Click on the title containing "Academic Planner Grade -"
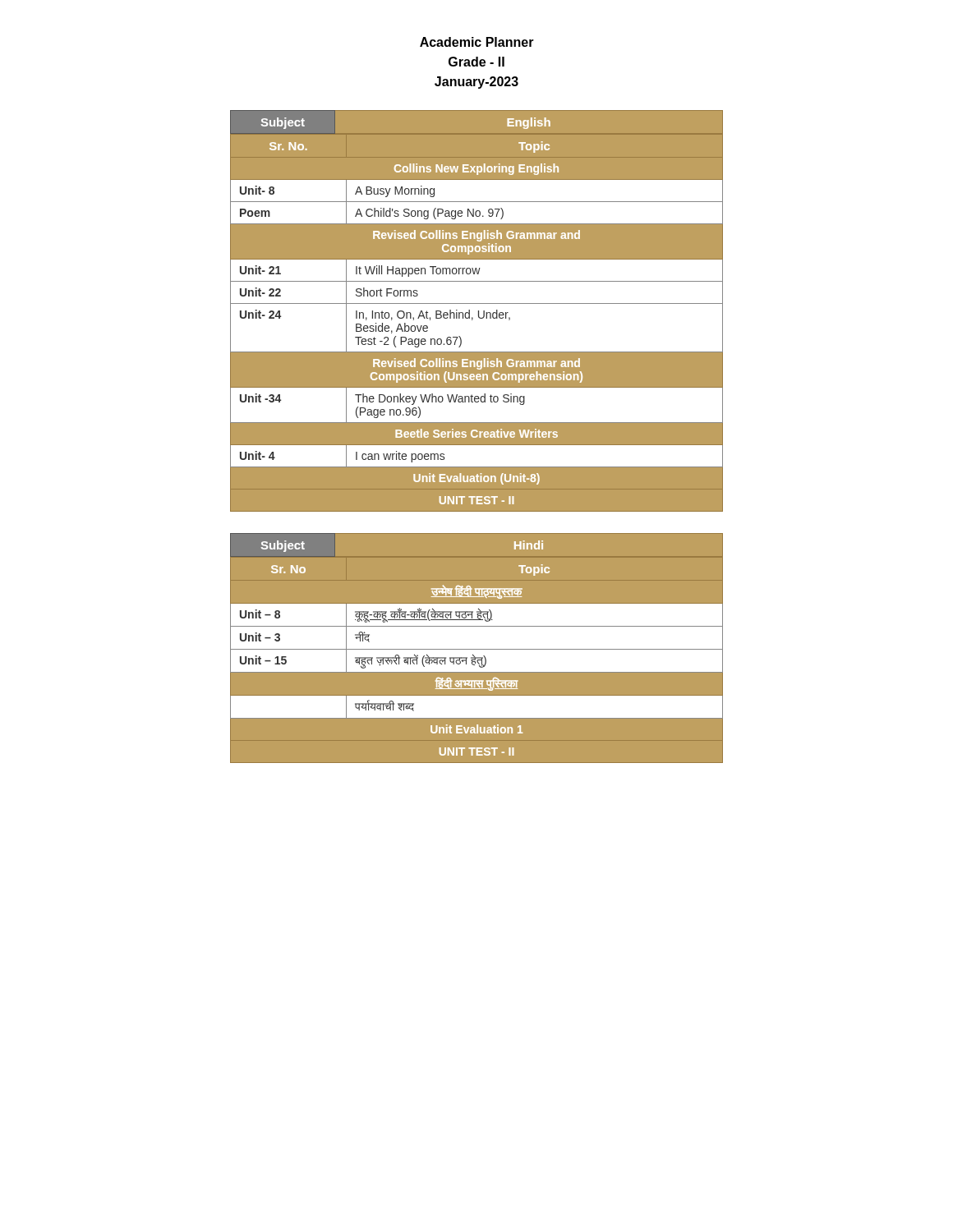 click(476, 62)
